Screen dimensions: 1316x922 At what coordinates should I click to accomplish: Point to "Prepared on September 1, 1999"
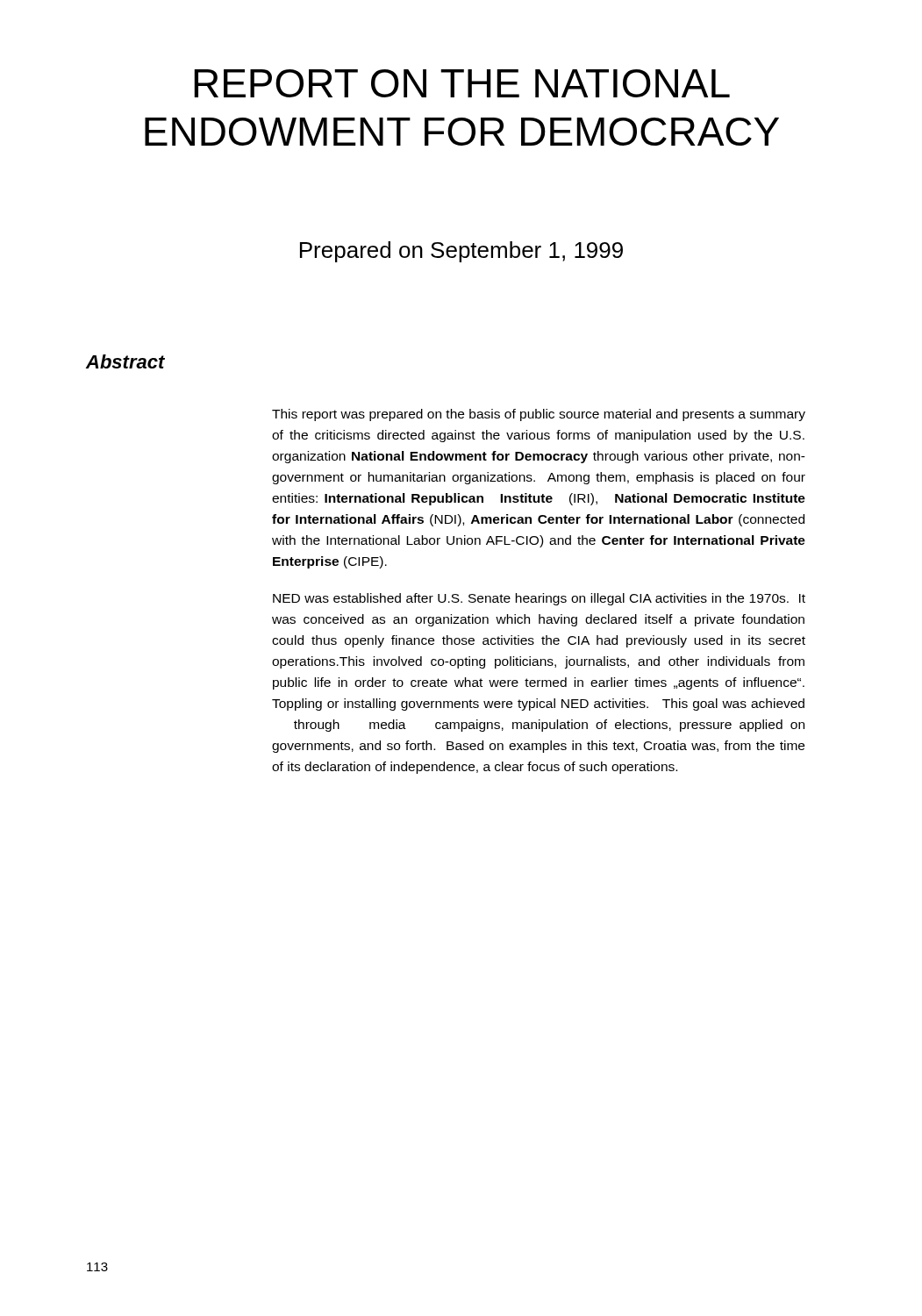click(461, 250)
